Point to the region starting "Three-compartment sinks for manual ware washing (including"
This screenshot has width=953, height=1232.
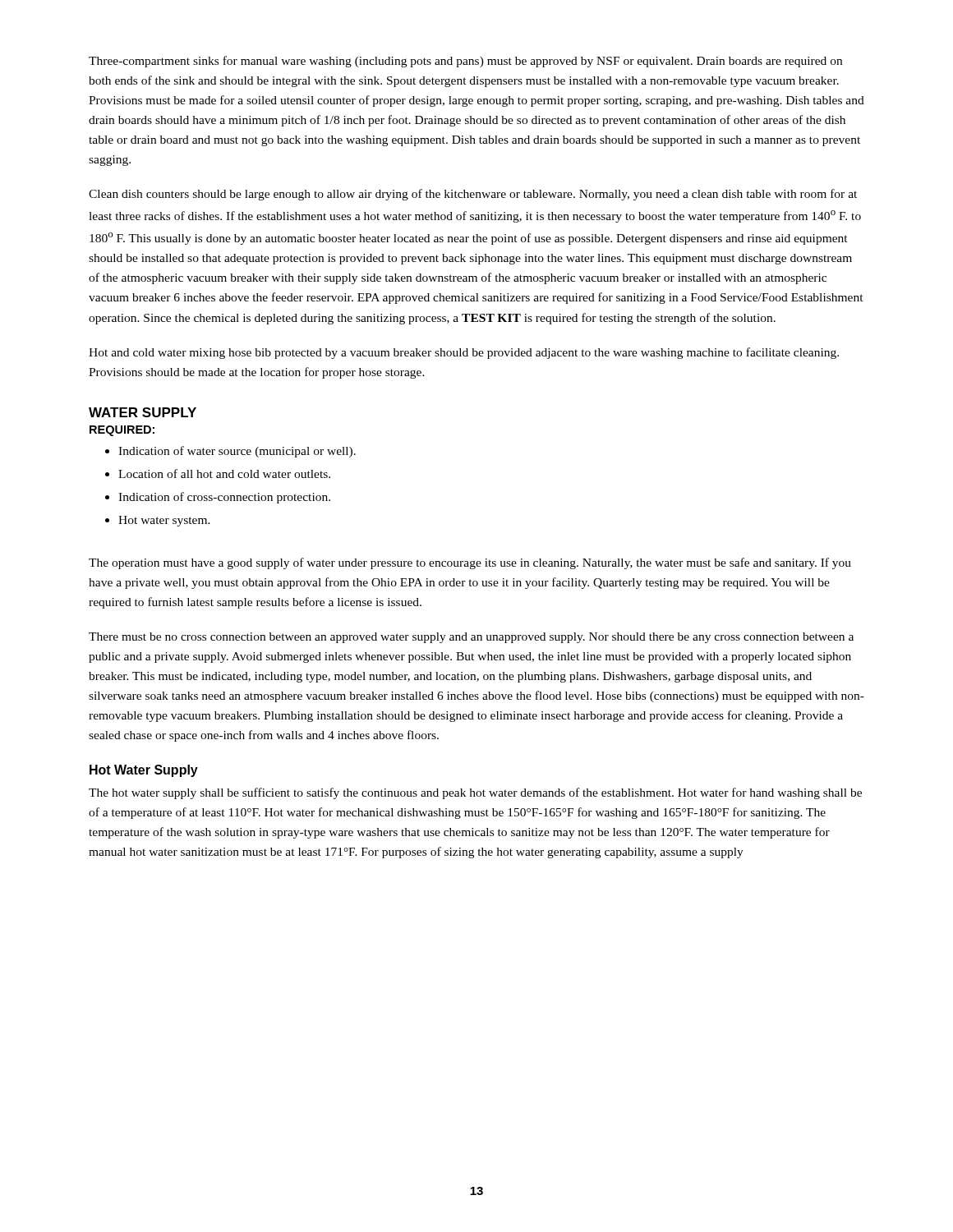[476, 110]
